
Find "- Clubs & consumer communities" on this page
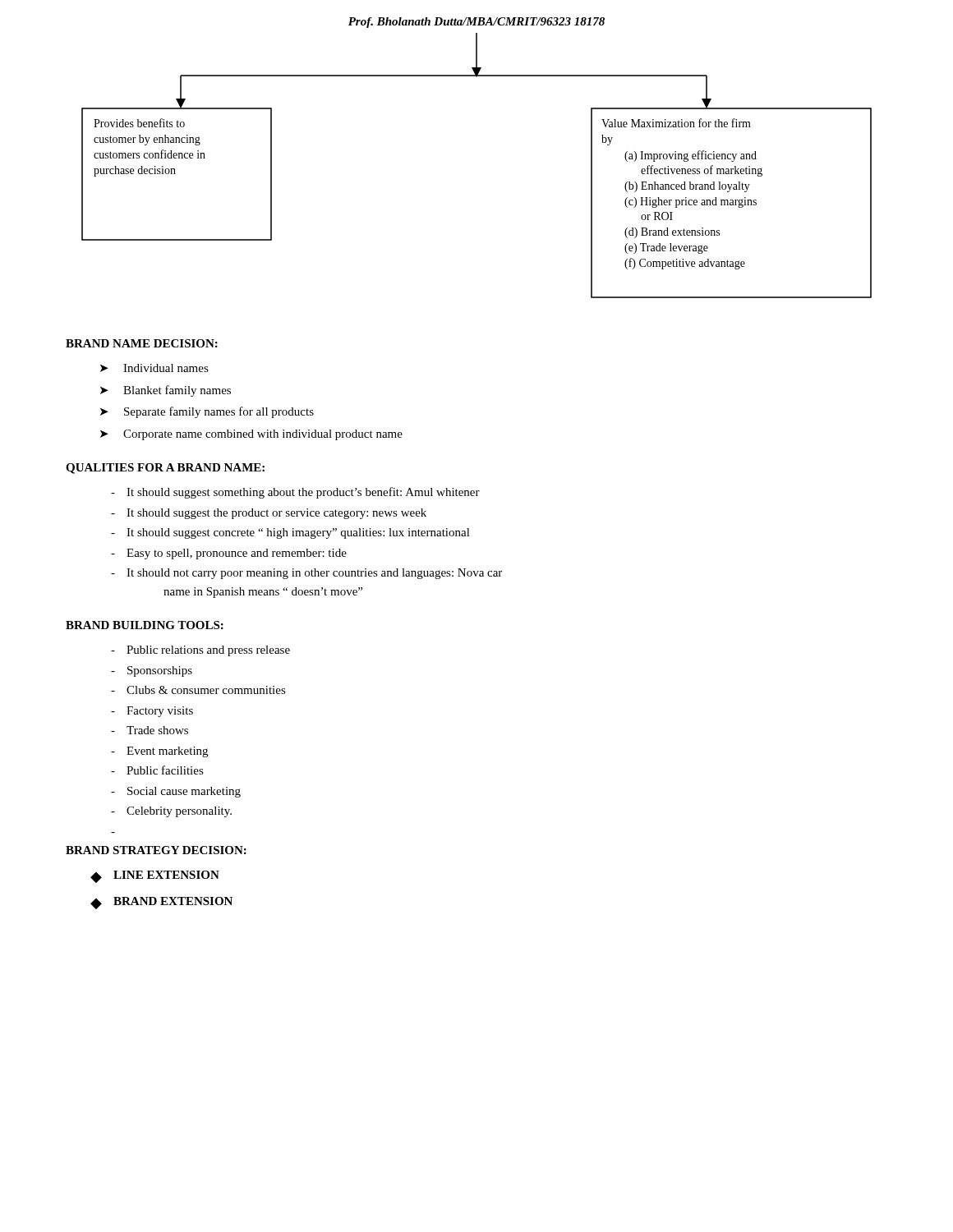[184, 690]
